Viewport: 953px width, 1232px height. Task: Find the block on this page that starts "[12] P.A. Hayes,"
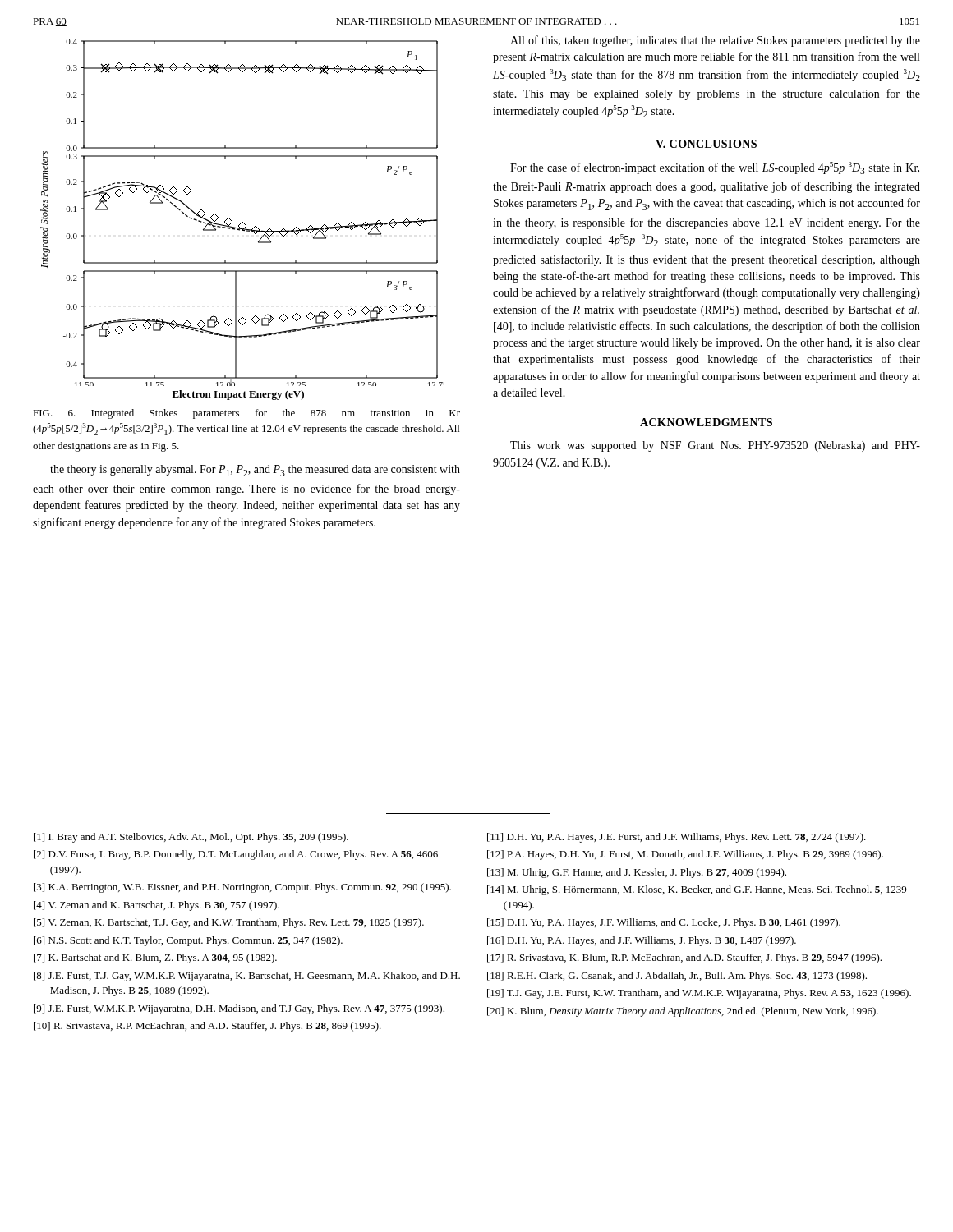pos(685,854)
